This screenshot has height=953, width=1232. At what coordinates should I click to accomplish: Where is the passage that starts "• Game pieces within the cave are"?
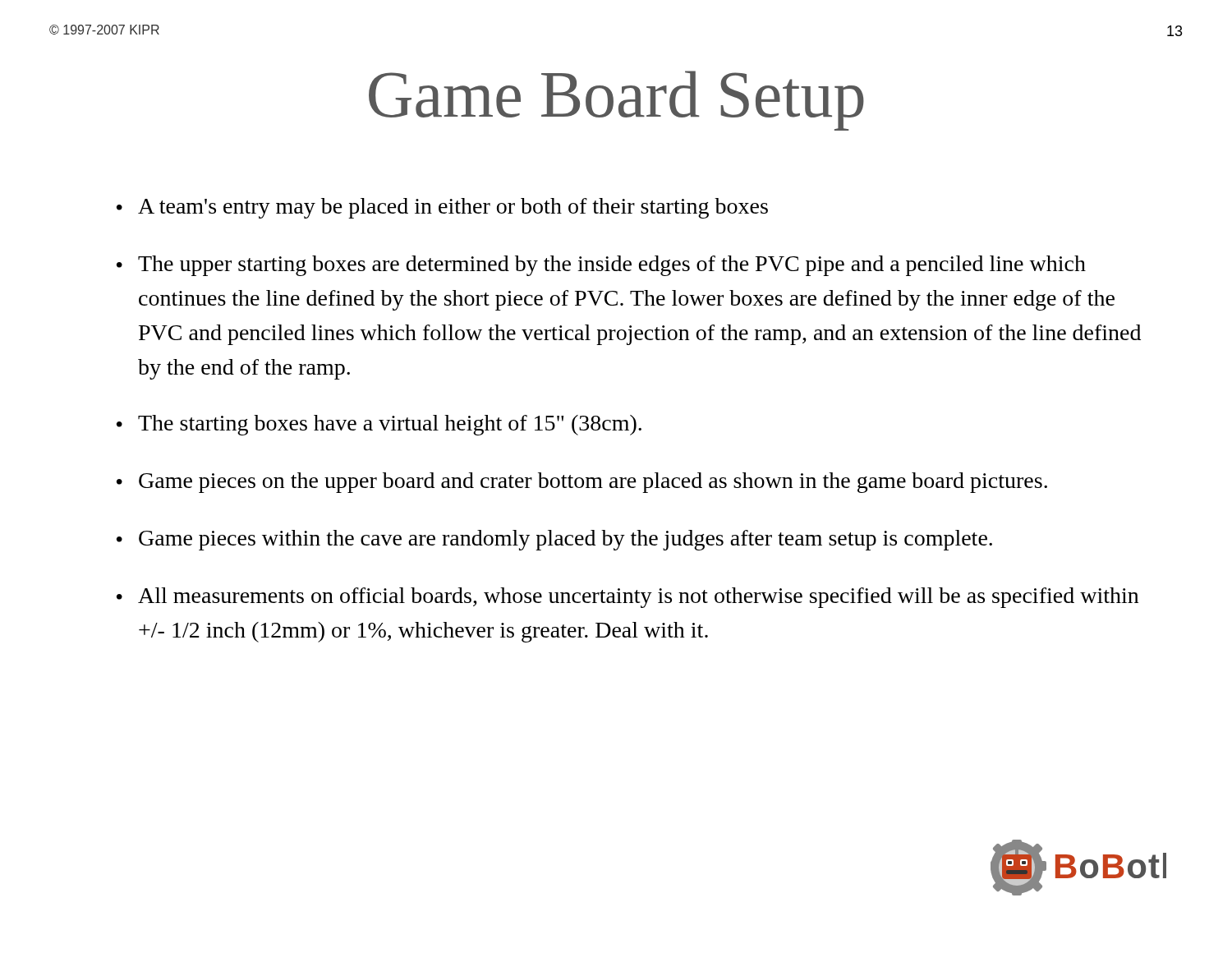coord(538,539)
